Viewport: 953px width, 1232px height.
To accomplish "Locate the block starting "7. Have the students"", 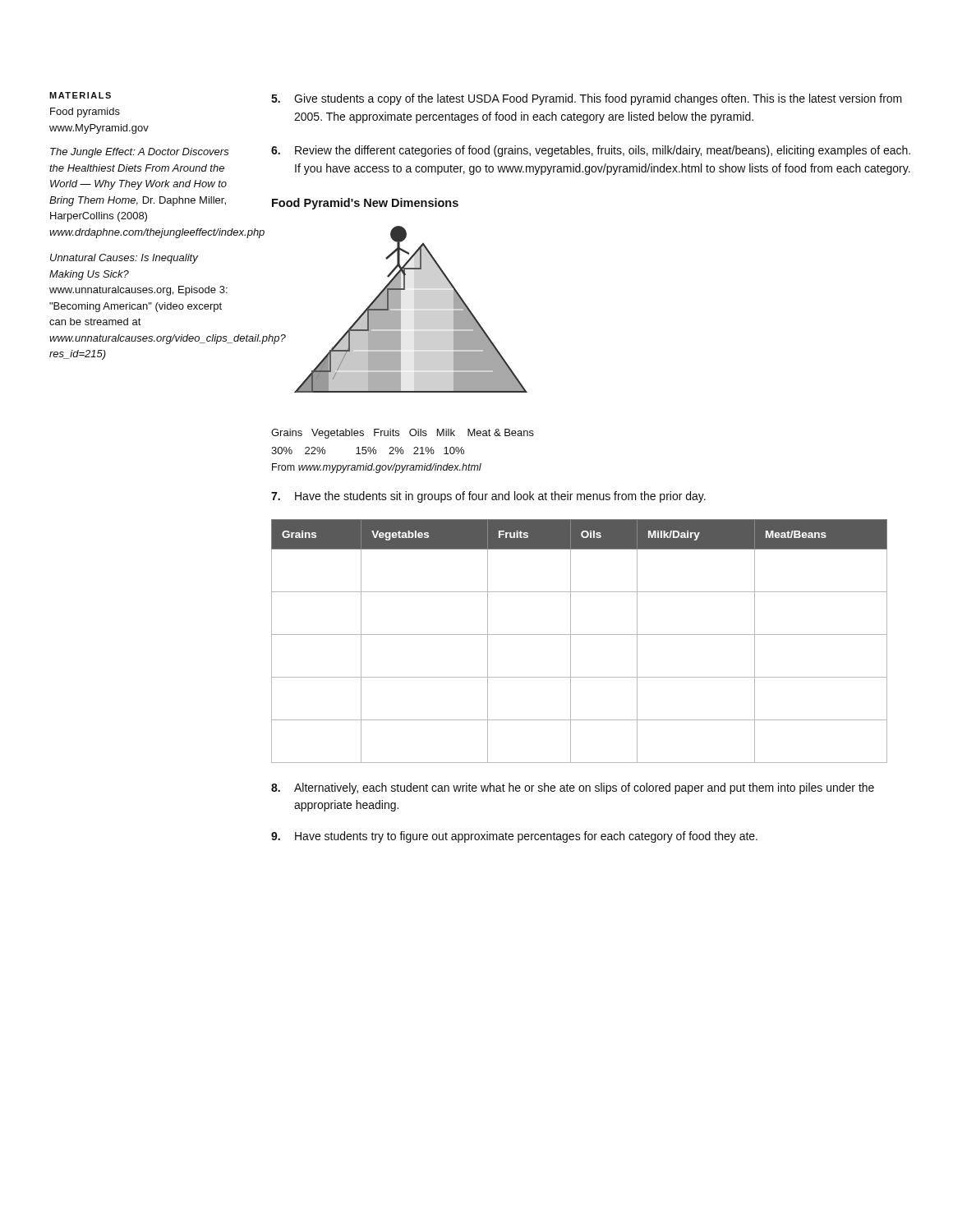I will [x=592, y=497].
